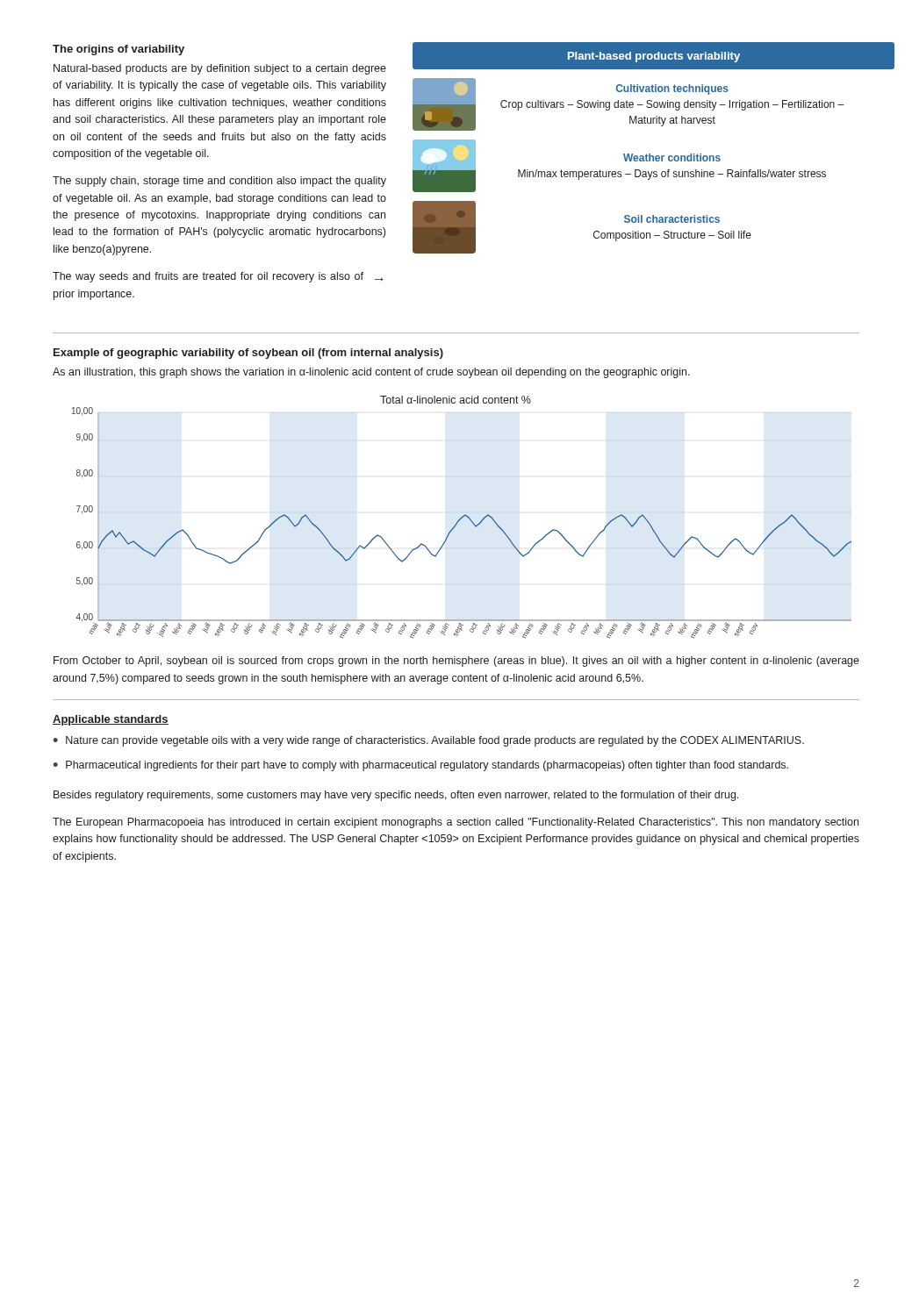912x1316 pixels.
Task: Click on the passage starting "As an illustration, this graph"
Action: (371, 372)
